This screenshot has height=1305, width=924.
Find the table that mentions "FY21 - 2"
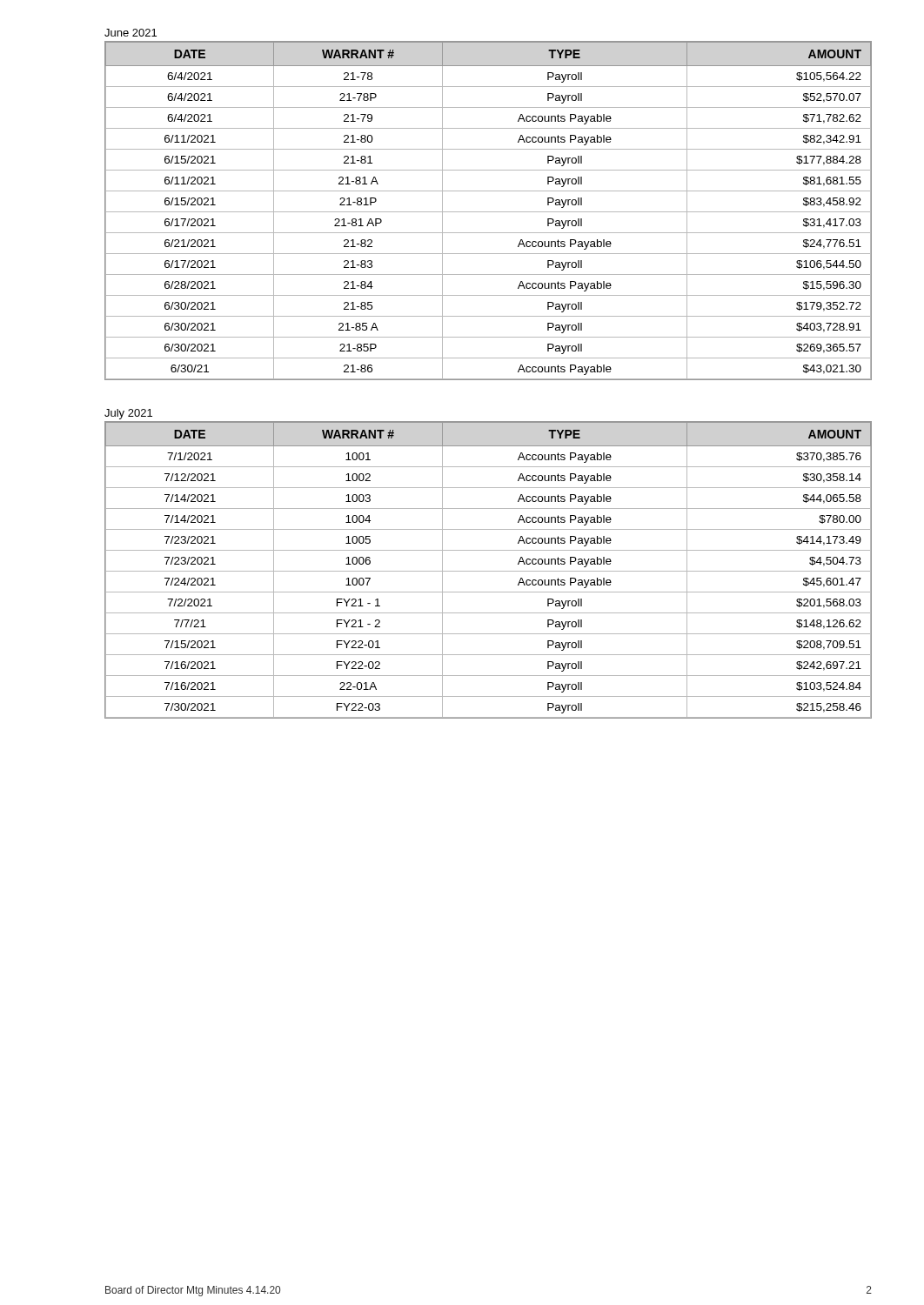point(488,570)
